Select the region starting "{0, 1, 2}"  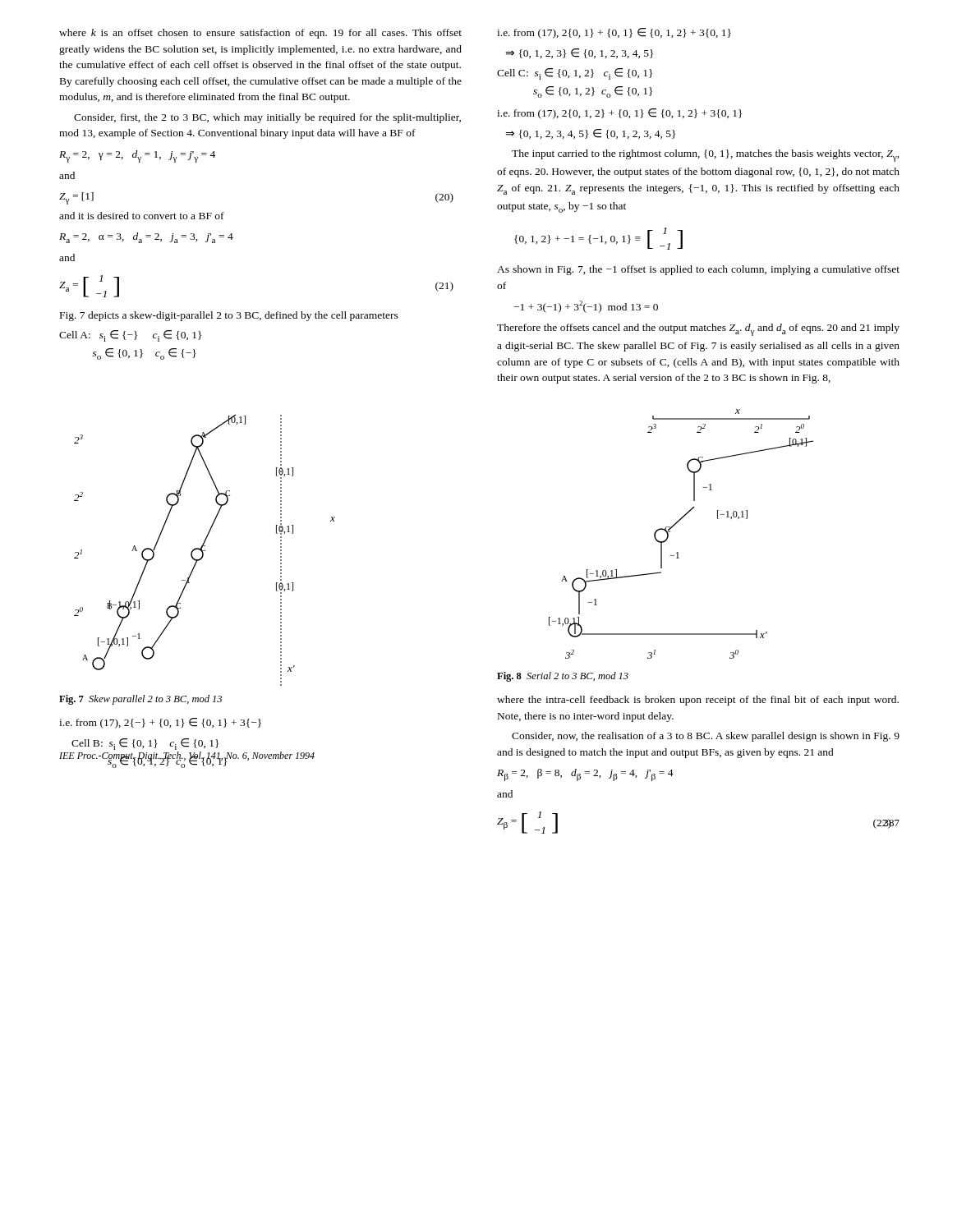tap(599, 238)
